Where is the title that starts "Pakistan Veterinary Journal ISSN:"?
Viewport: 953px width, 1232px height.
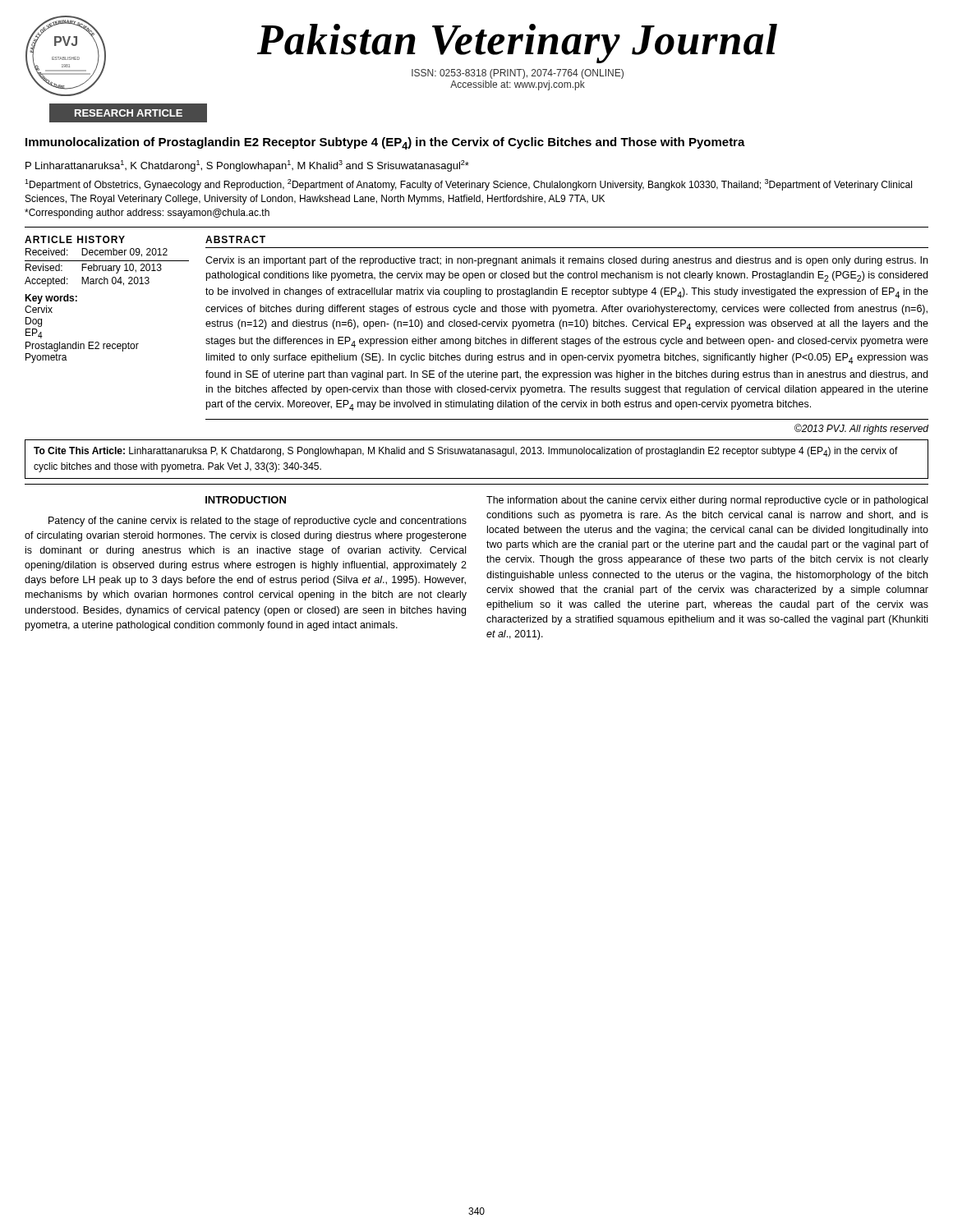[518, 53]
